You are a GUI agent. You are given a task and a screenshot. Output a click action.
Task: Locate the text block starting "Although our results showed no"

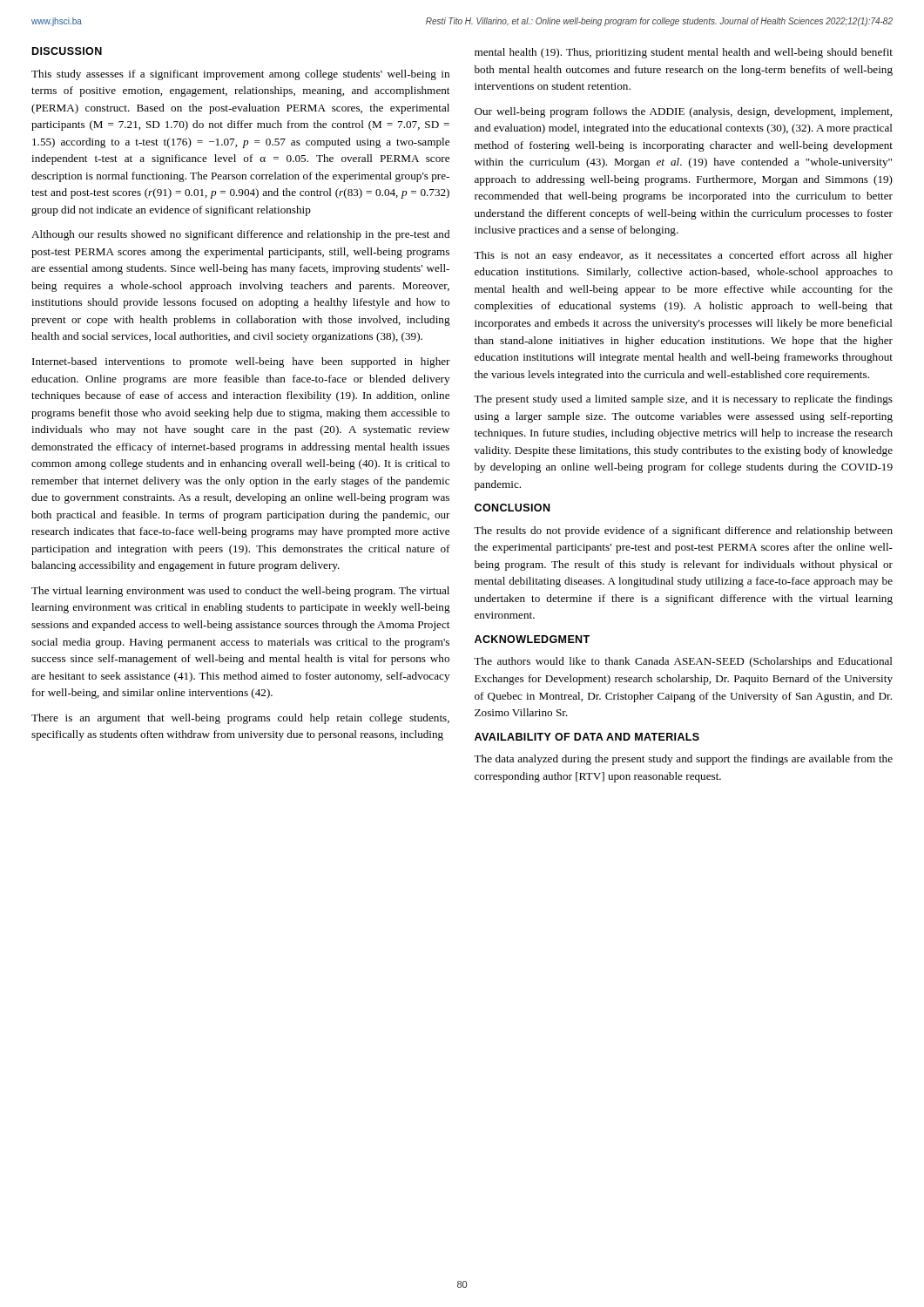click(x=241, y=285)
